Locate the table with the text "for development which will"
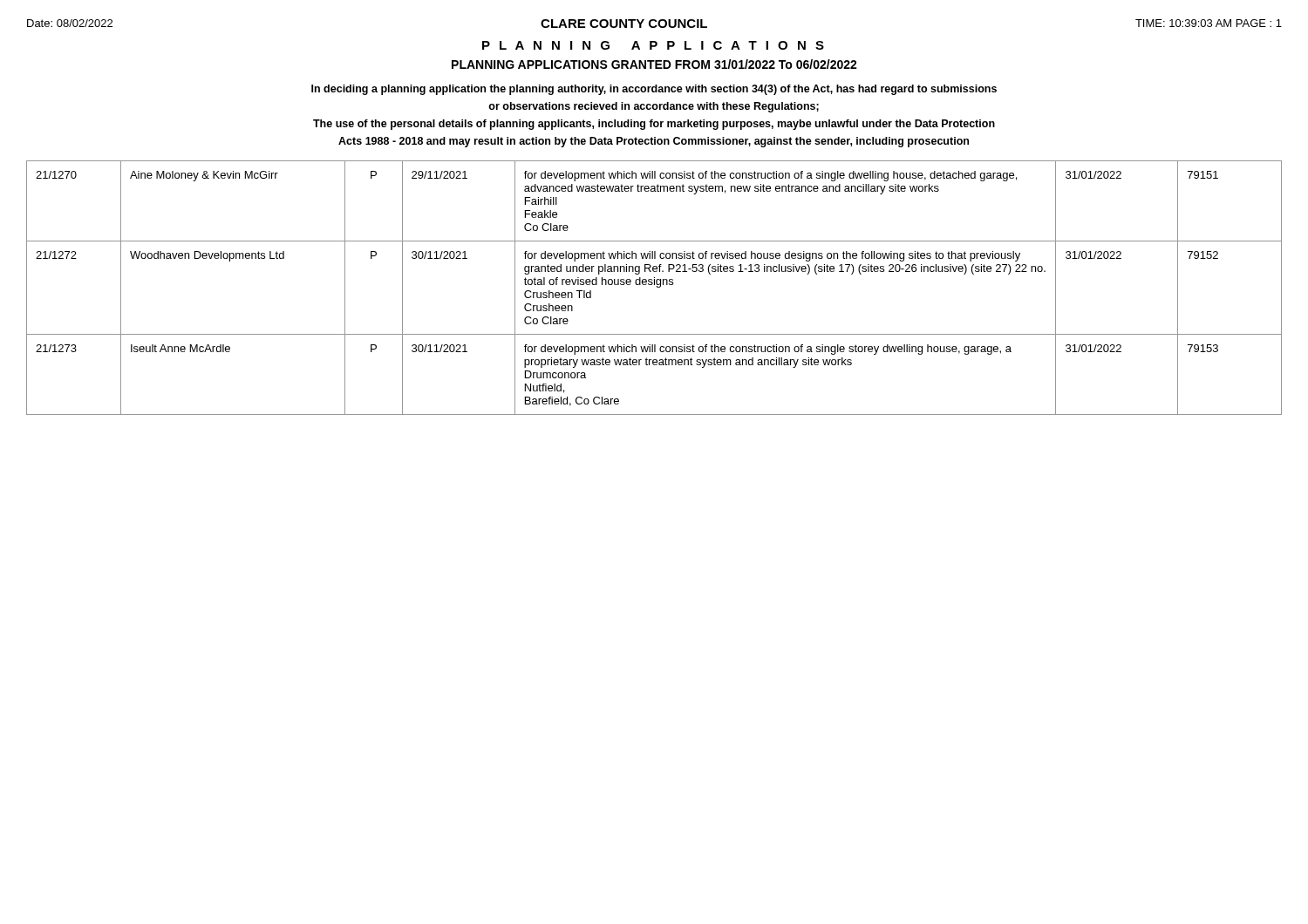The width and height of the screenshot is (1308, 924). tap(654, 288)
